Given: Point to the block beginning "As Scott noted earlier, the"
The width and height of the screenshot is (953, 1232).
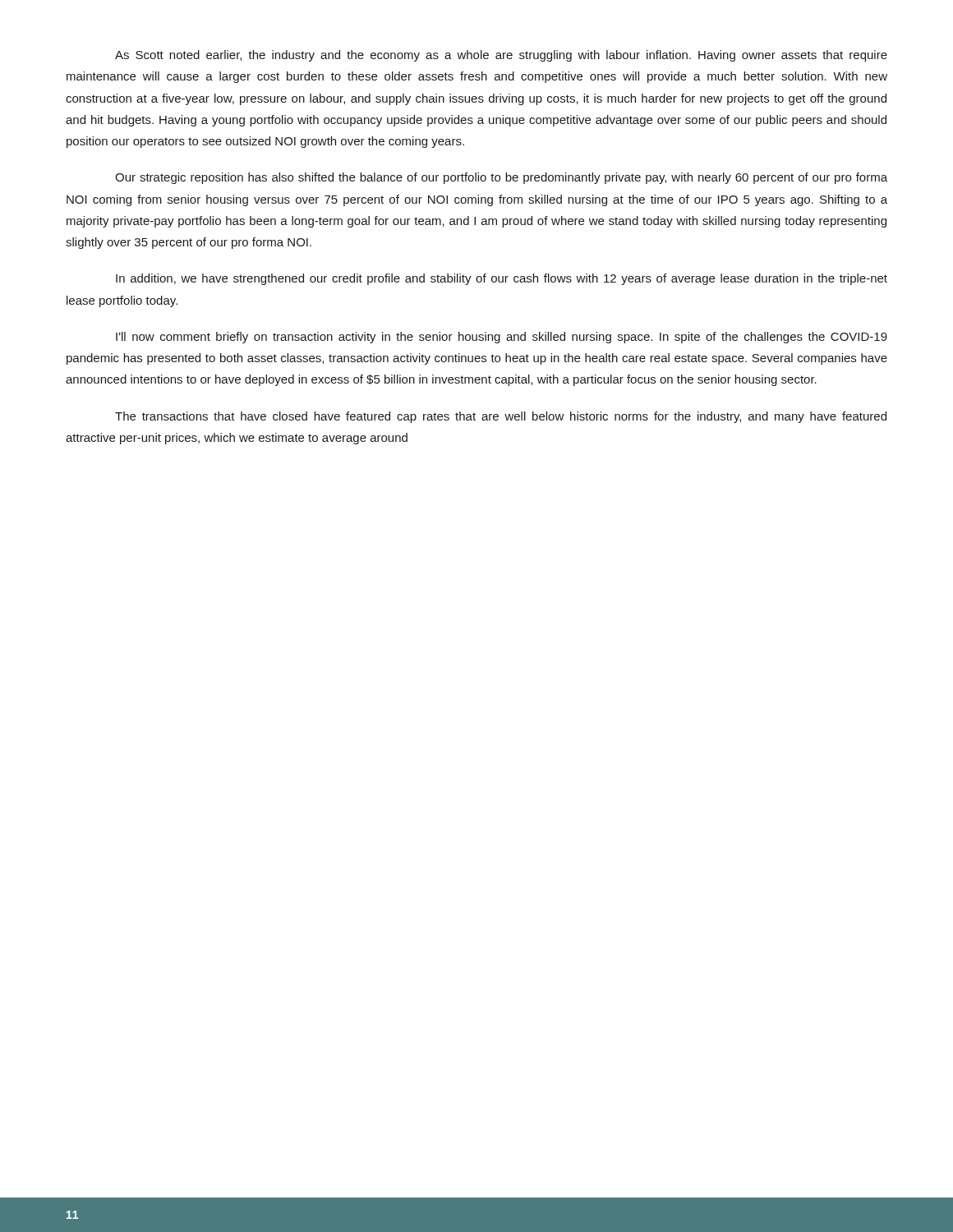Looking at the screenshot, I should click(476, 98).
